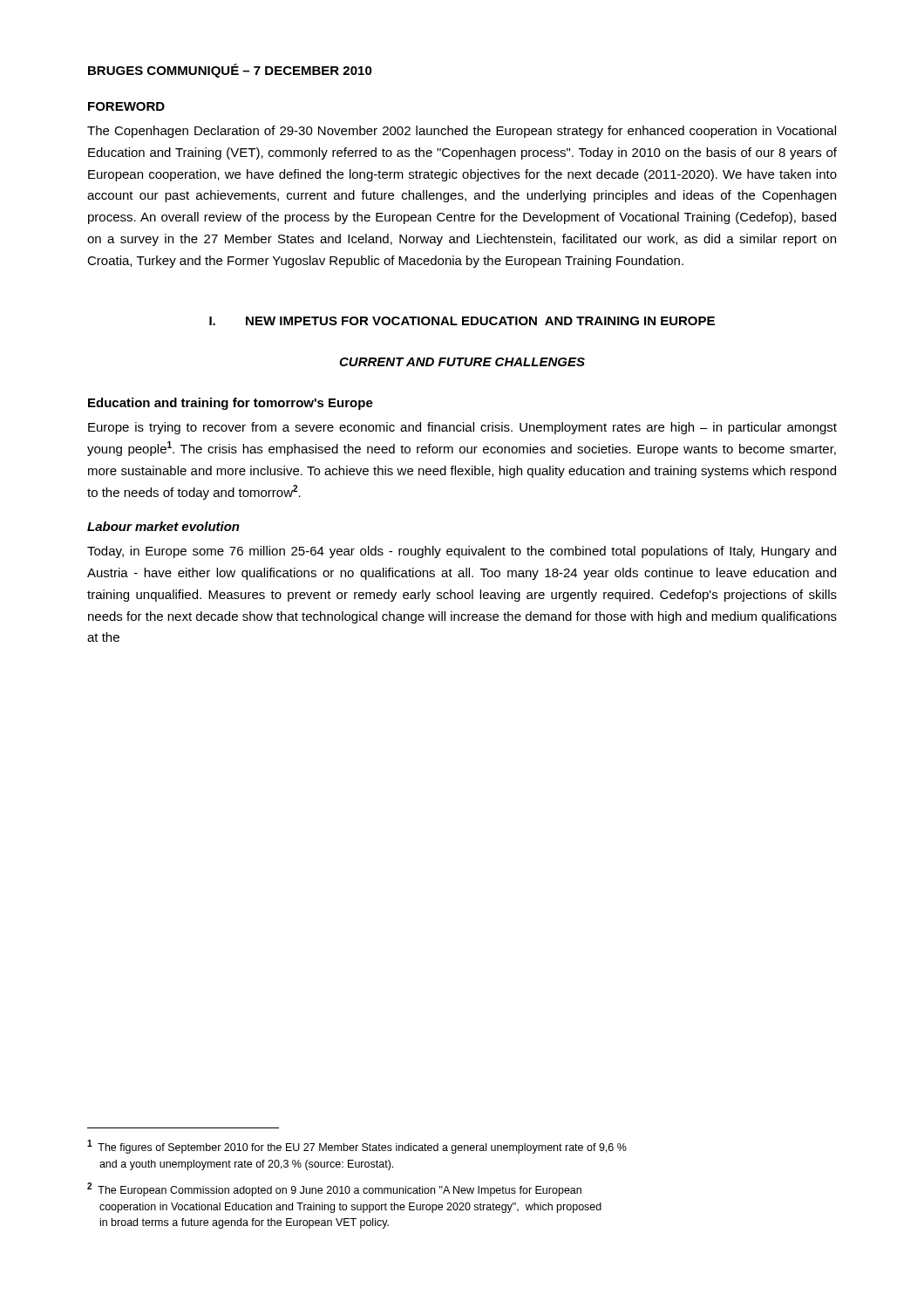Select the footnote that reads "2 The European Commission adopted on"

click(344, 1205)
